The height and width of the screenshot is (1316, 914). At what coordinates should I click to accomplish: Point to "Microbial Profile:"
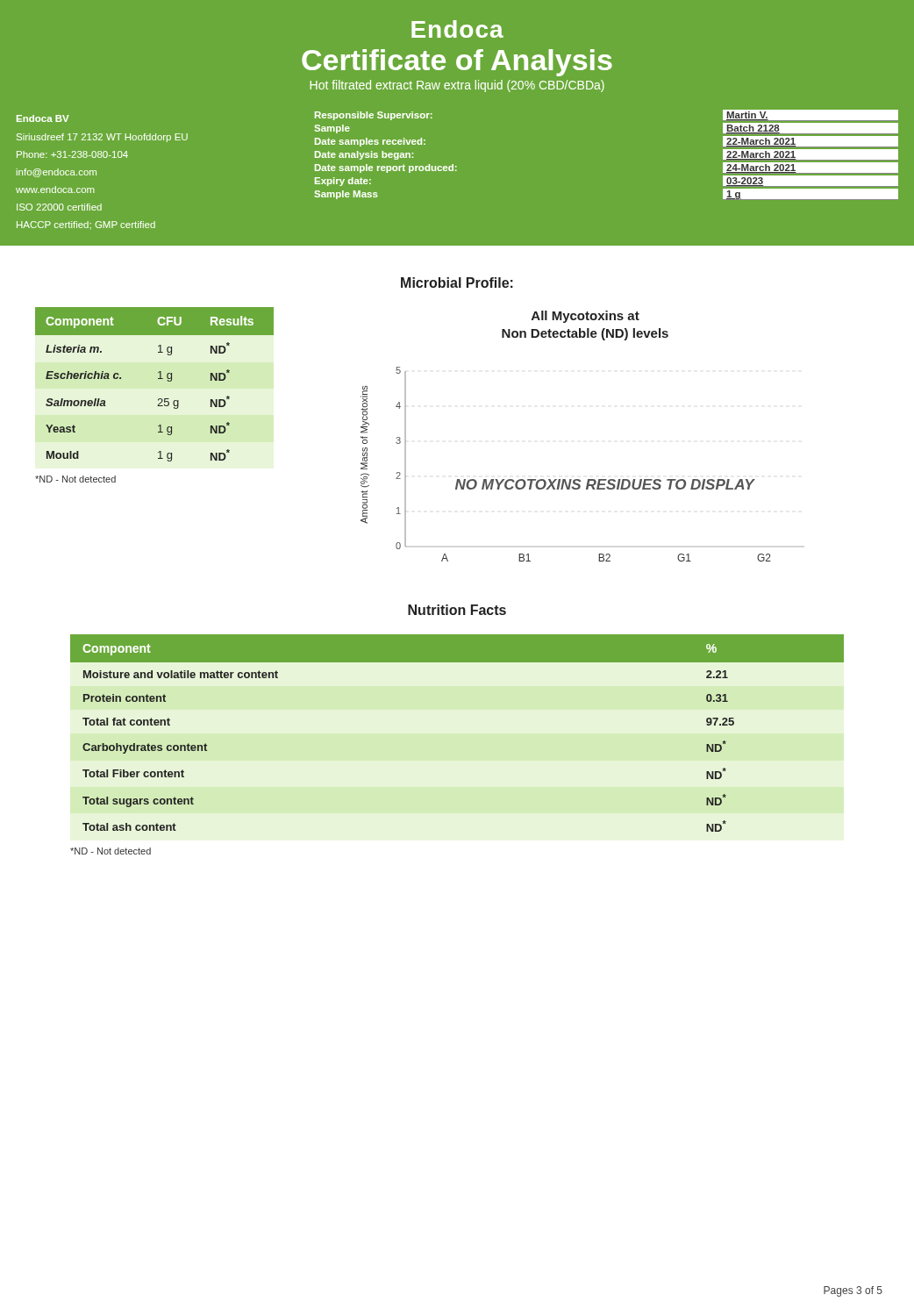point(457,283)
